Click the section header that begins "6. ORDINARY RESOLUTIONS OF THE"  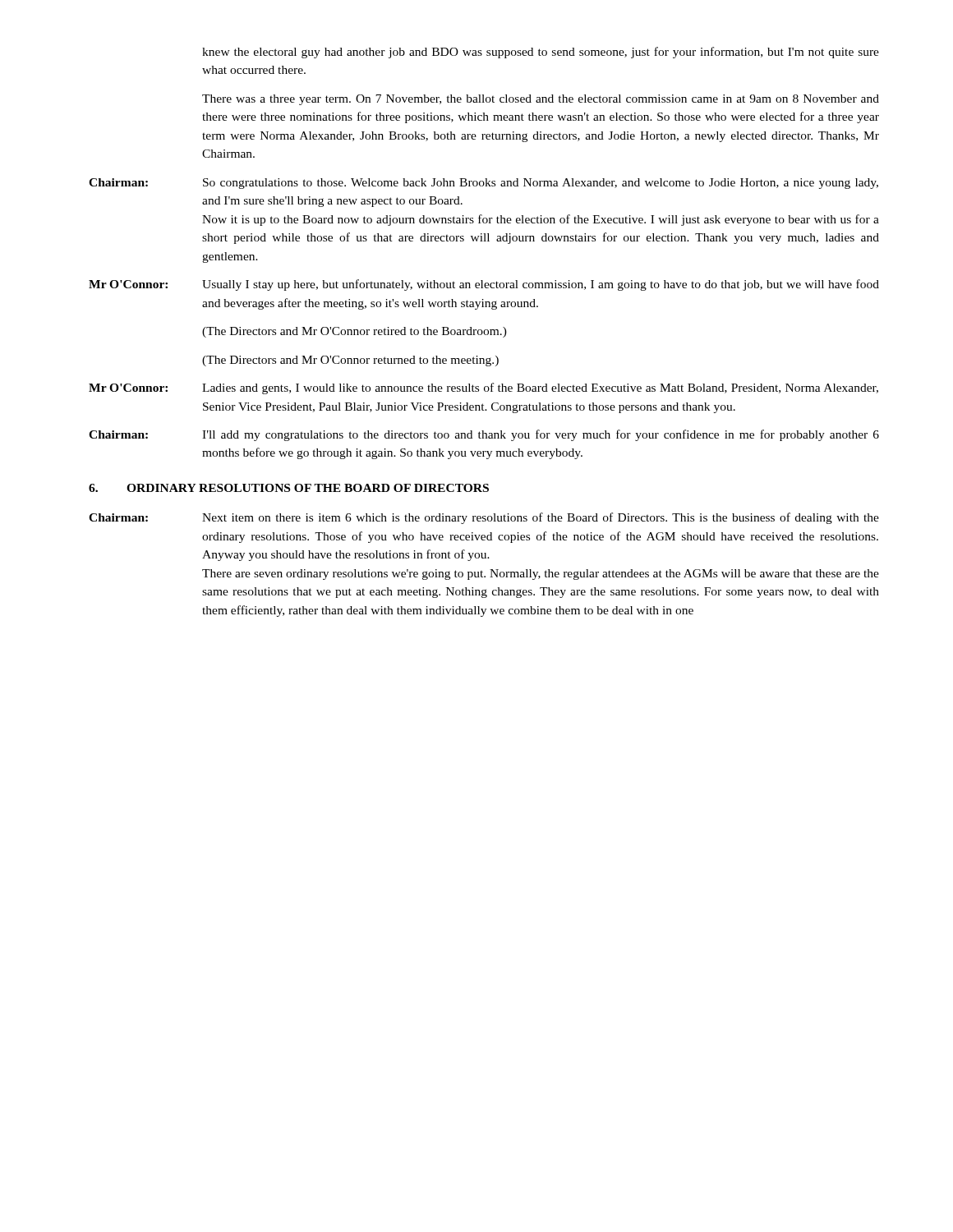click(x=289, y=488)
